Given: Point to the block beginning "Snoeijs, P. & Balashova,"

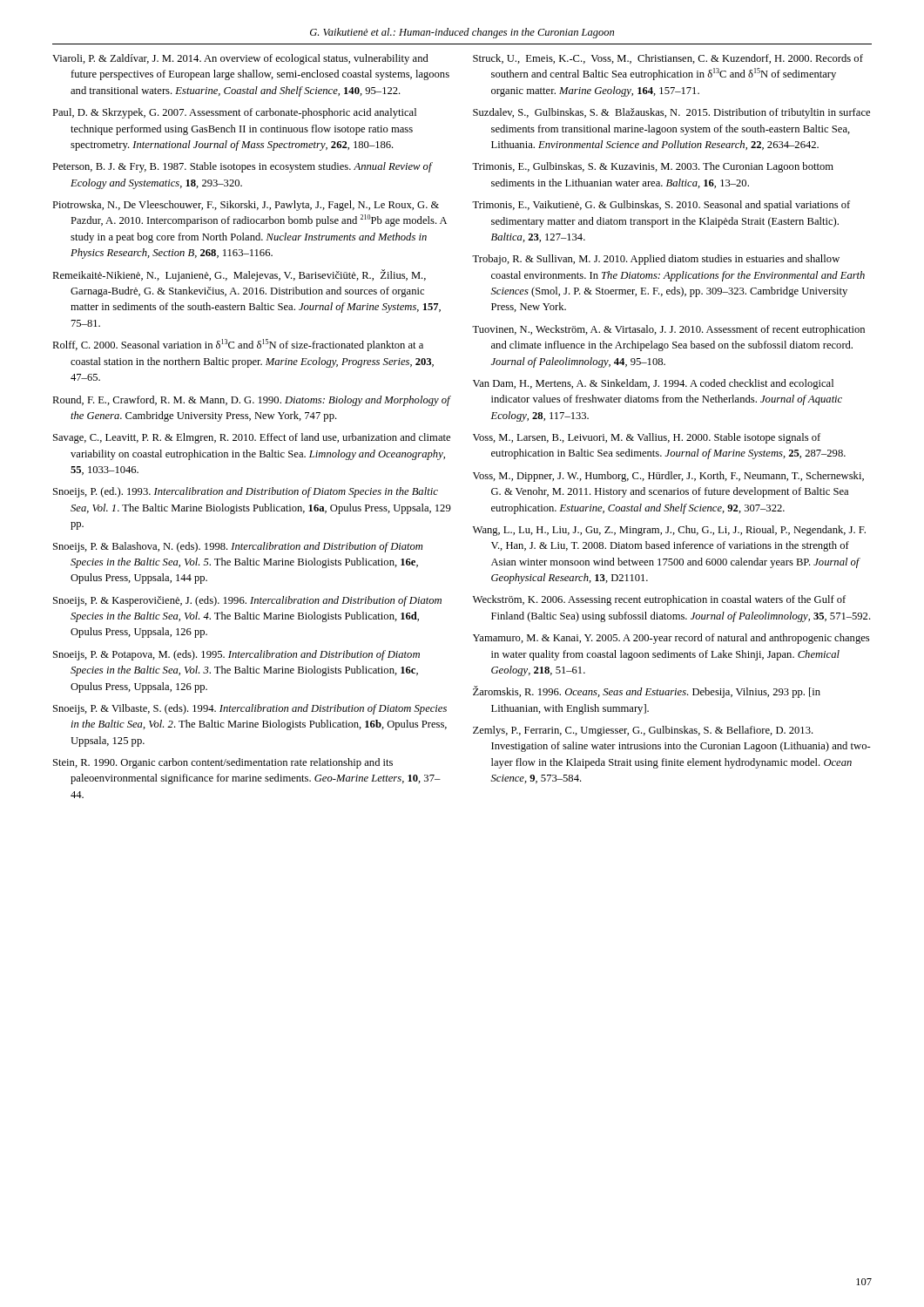Looking at the screenshot, I should pyautogui.click(x=238, y=562).
